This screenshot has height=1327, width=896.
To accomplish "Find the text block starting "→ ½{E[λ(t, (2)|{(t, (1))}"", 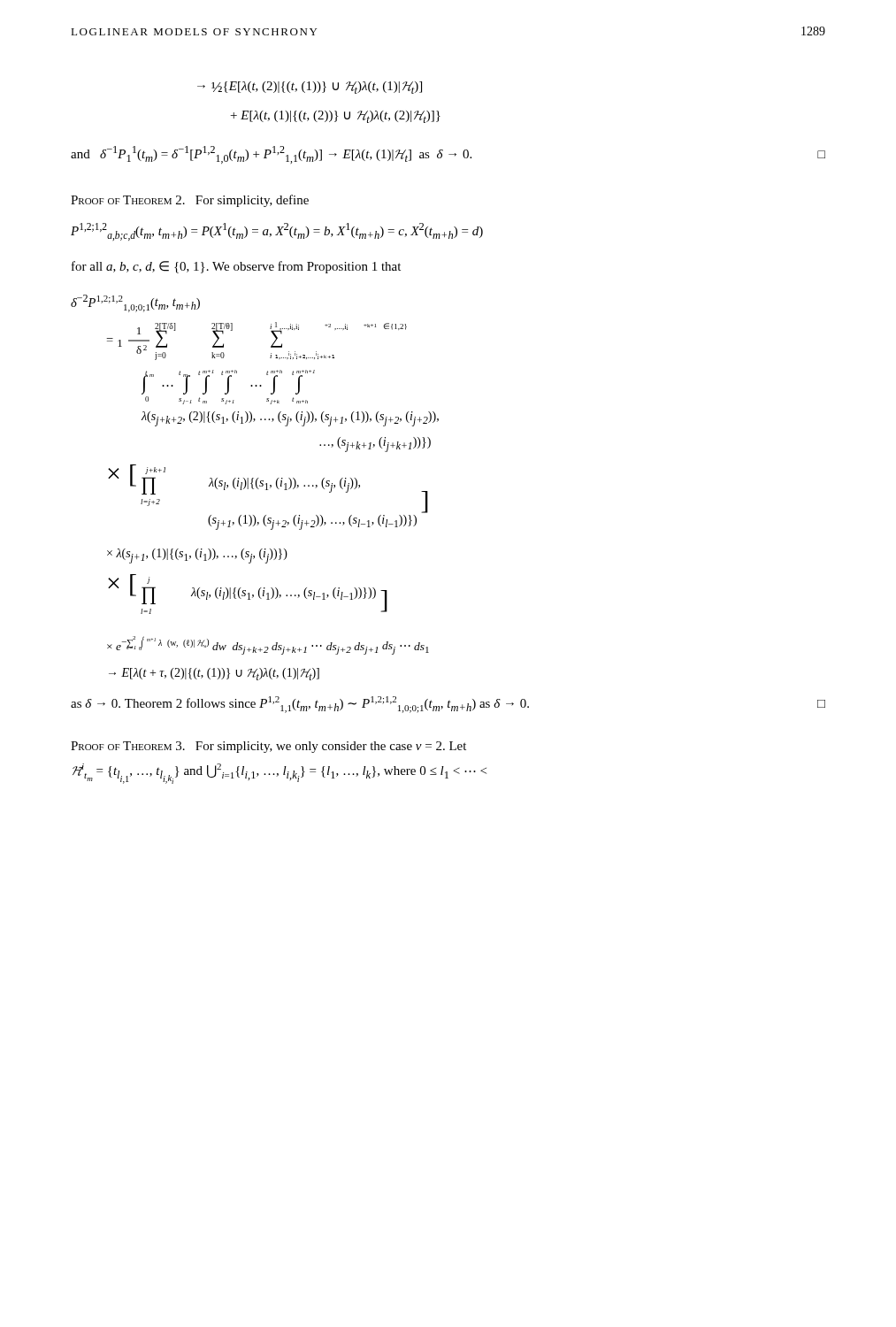I will (x=310, y=88).
